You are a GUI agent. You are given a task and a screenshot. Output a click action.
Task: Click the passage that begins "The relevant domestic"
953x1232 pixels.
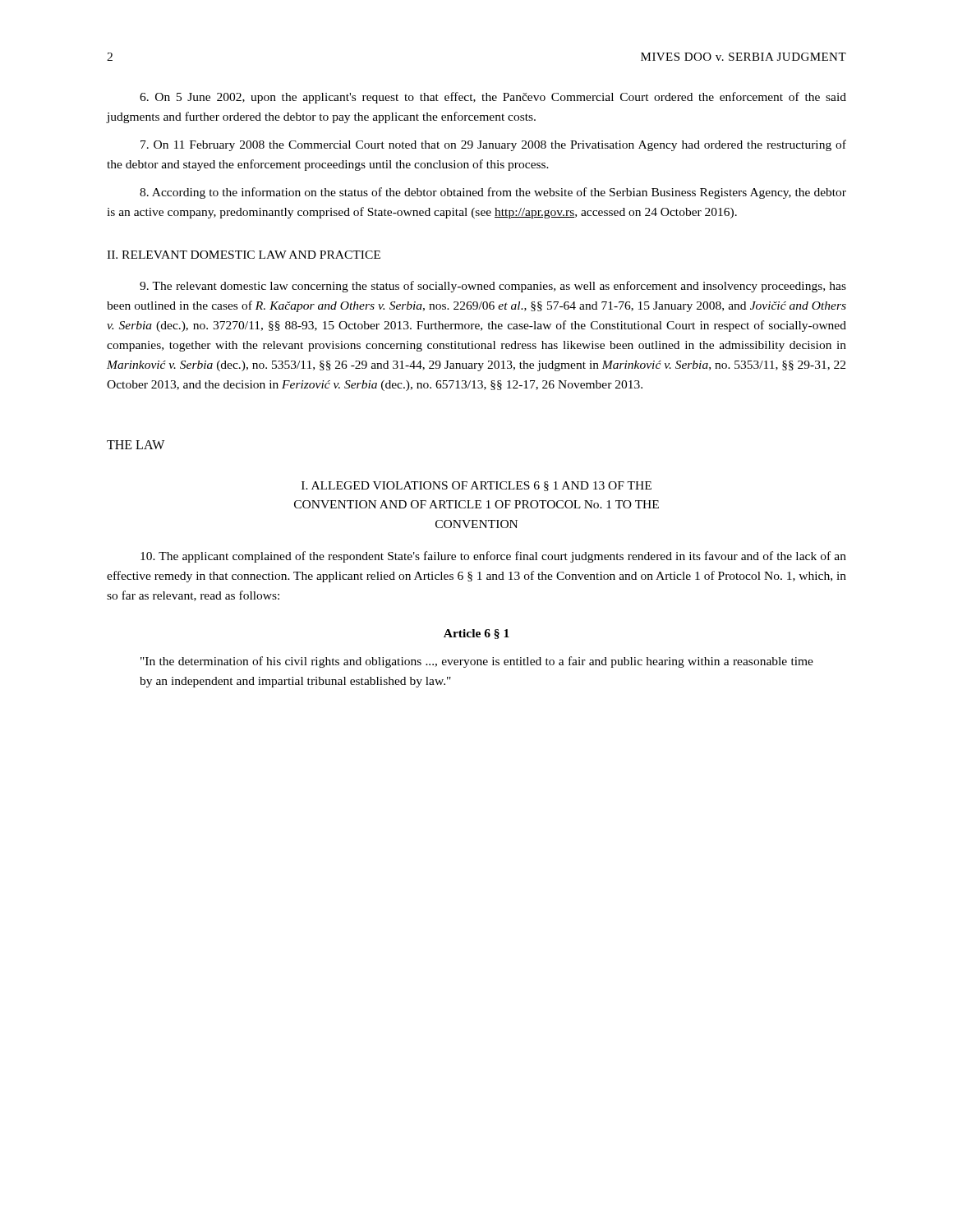[x=476, y=335]
